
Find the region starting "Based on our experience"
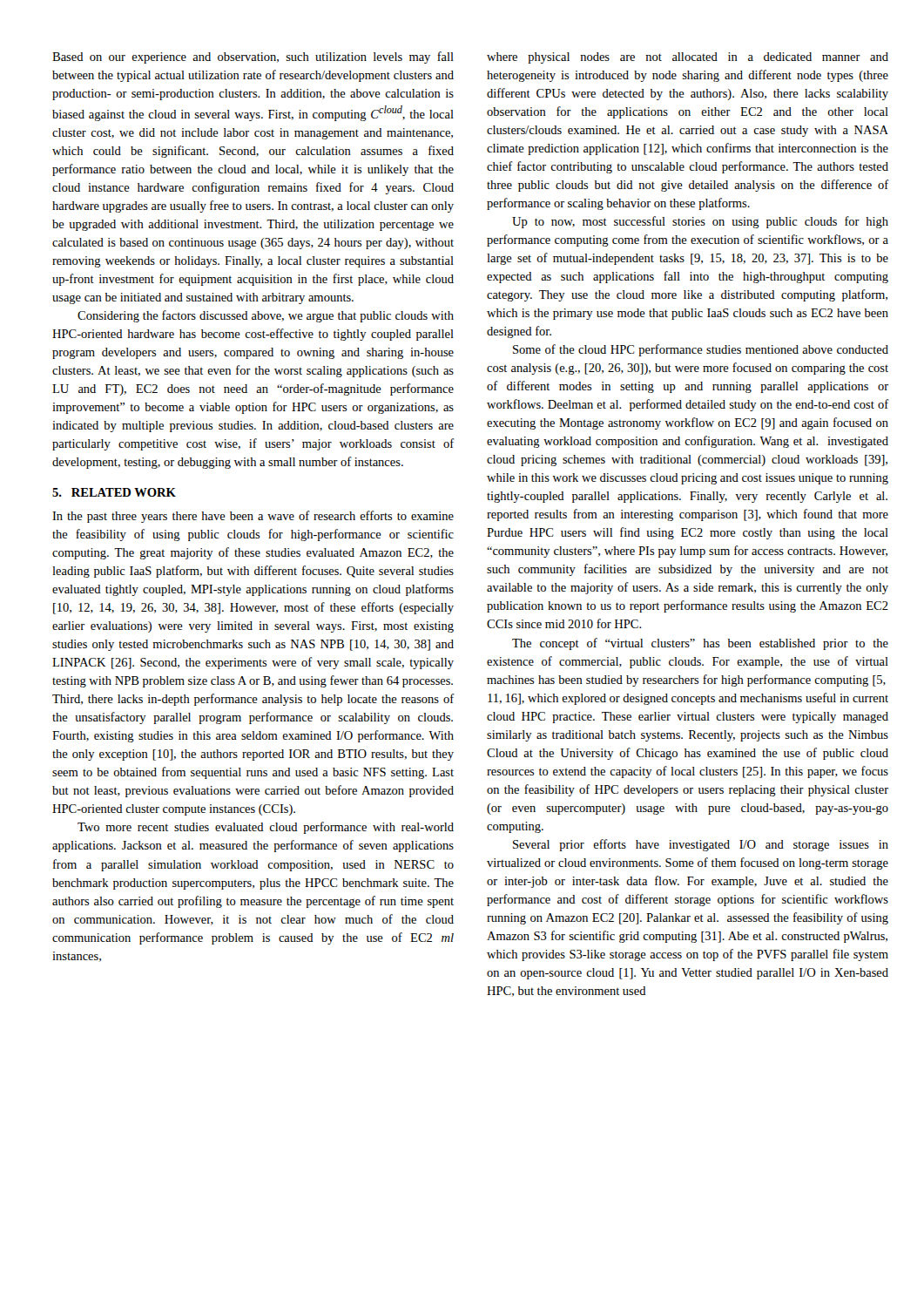253,177
